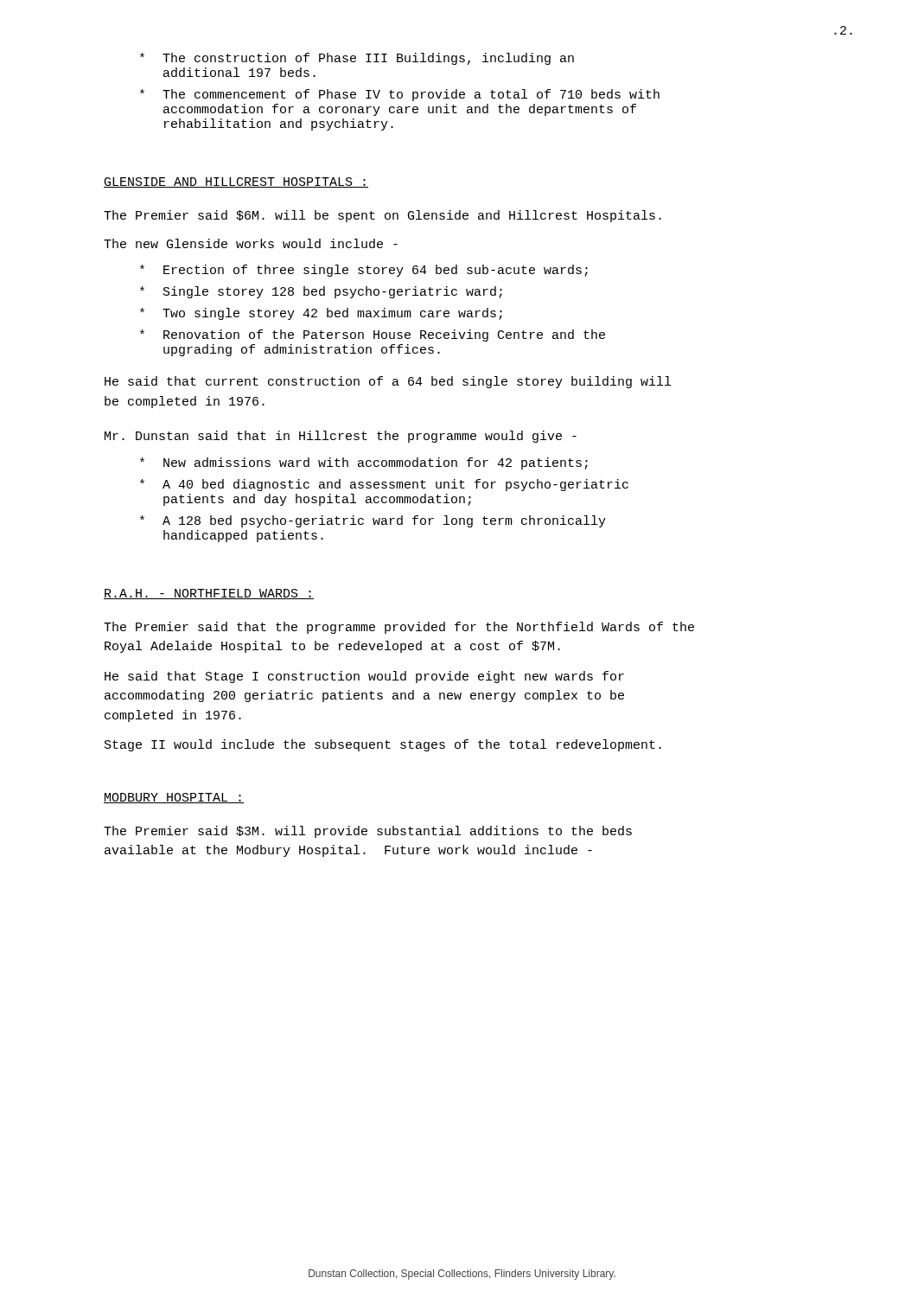The image size is (924, 1297).
Task: Navigate to the region starting "He said that Stage I"
Action: tap(364, 696)
